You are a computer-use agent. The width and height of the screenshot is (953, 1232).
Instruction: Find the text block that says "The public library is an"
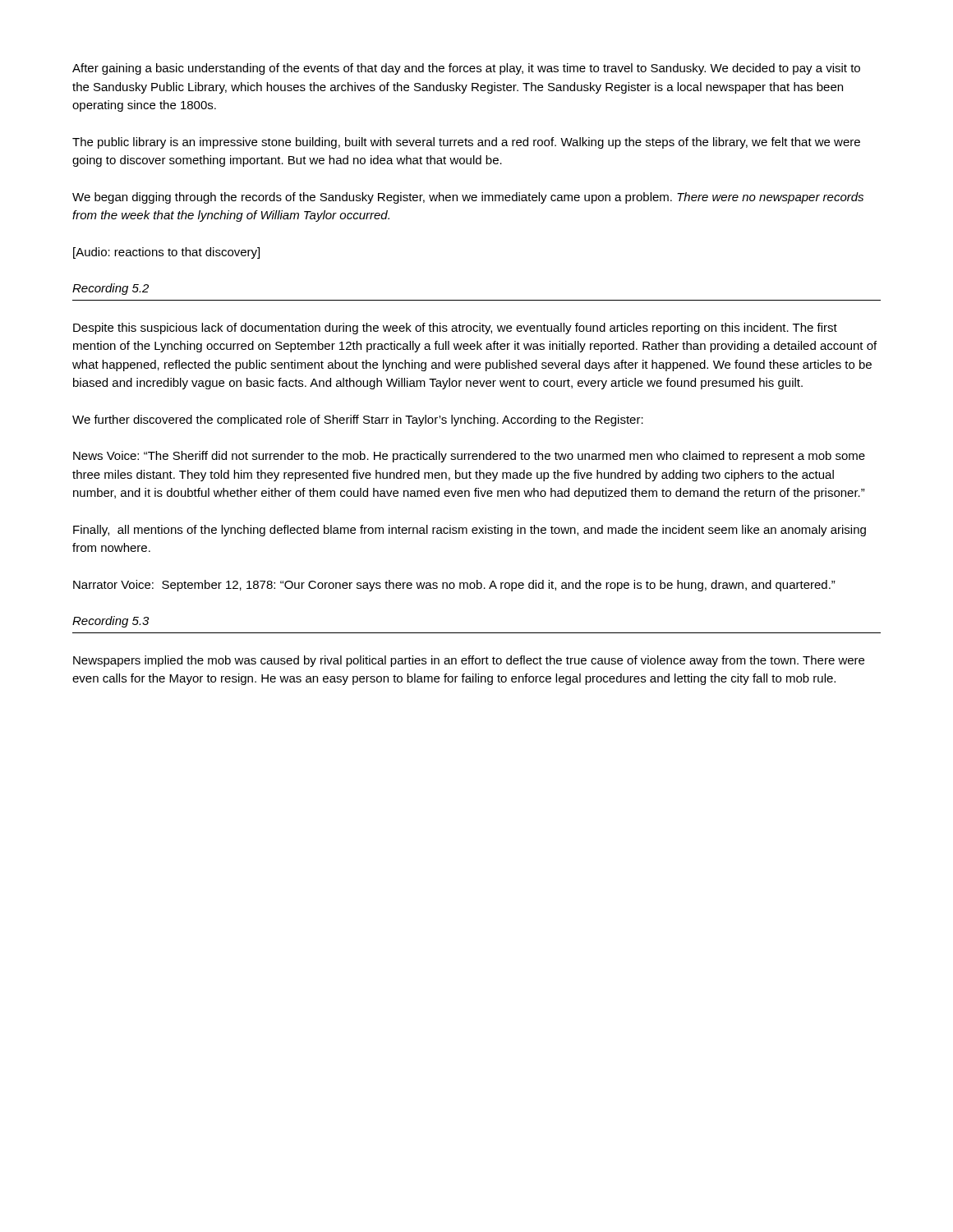pyautogui.click(x=466, y=150)
